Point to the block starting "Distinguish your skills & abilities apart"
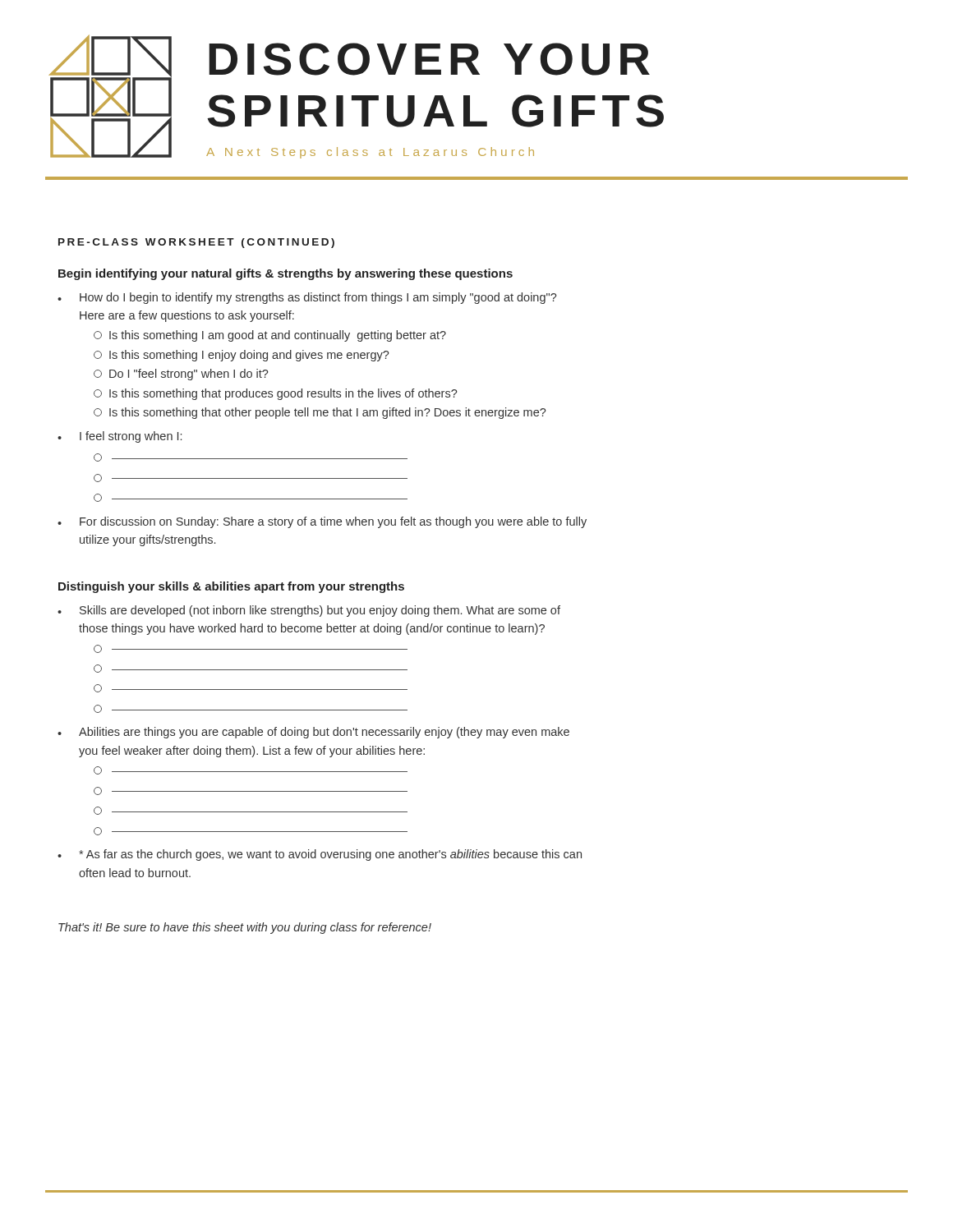Viewport: 953px width, 1232px height. 231,586
